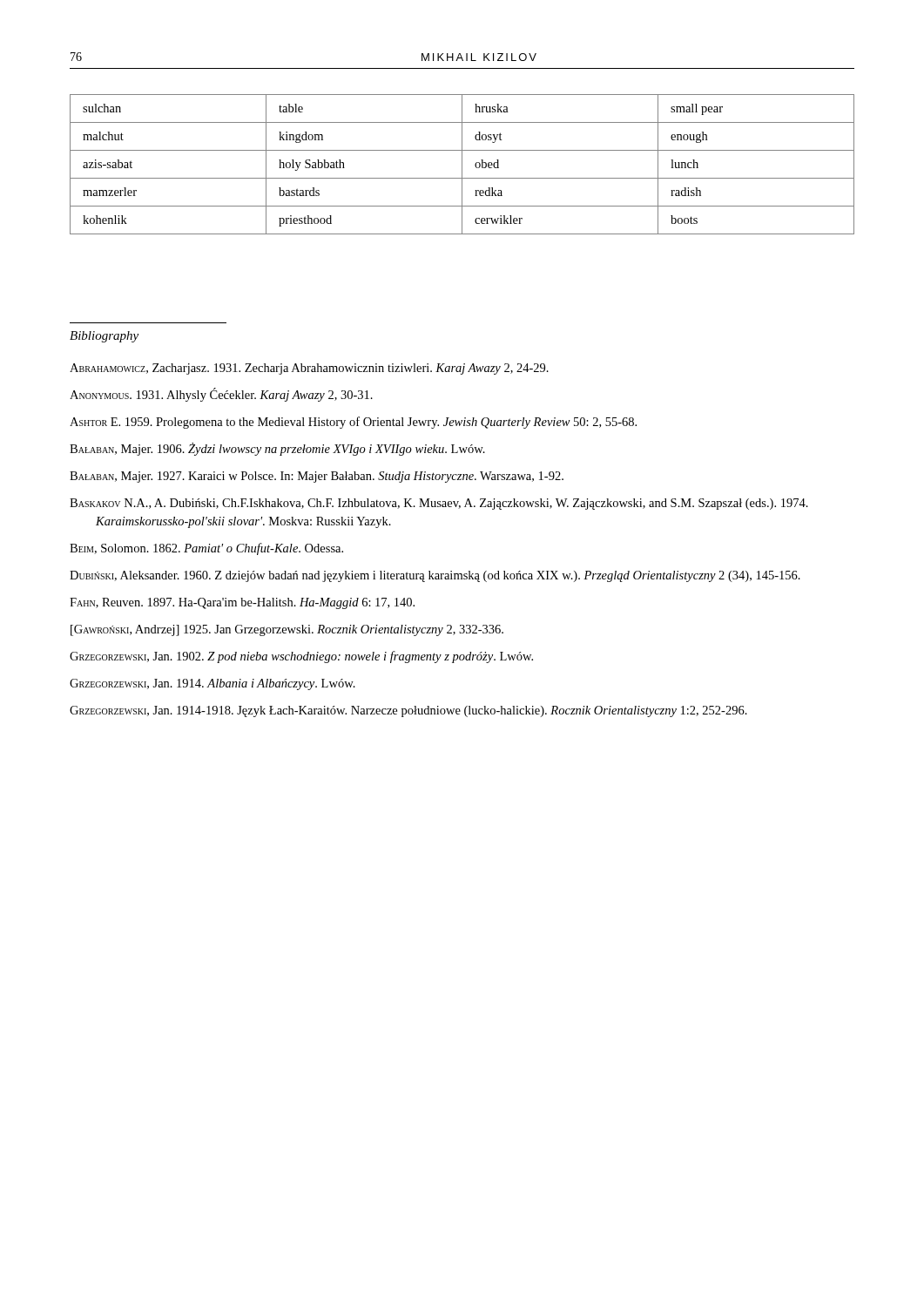The width and height of the screenshot is (924, 1307).
Task: Click the passage that begins "[Gawroński, Andrzej] 1925. Jan Grzegorzewski. Rocznik"
Action: point(287,629)
